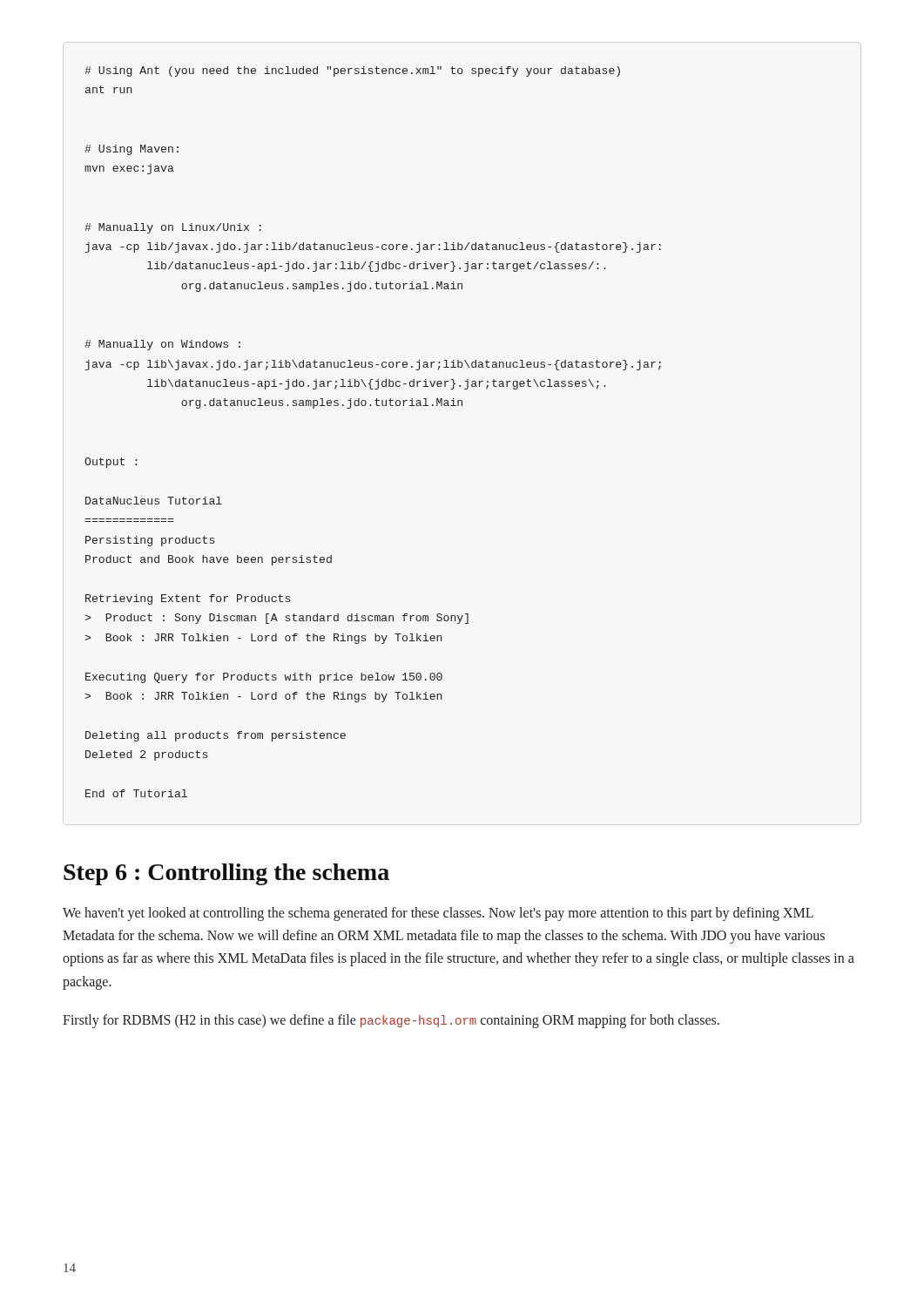The height and width of the screenshot is (1307, 924).
Task: Find the text block starting "Step 6 : Controlling"
Action: (226, 872)
